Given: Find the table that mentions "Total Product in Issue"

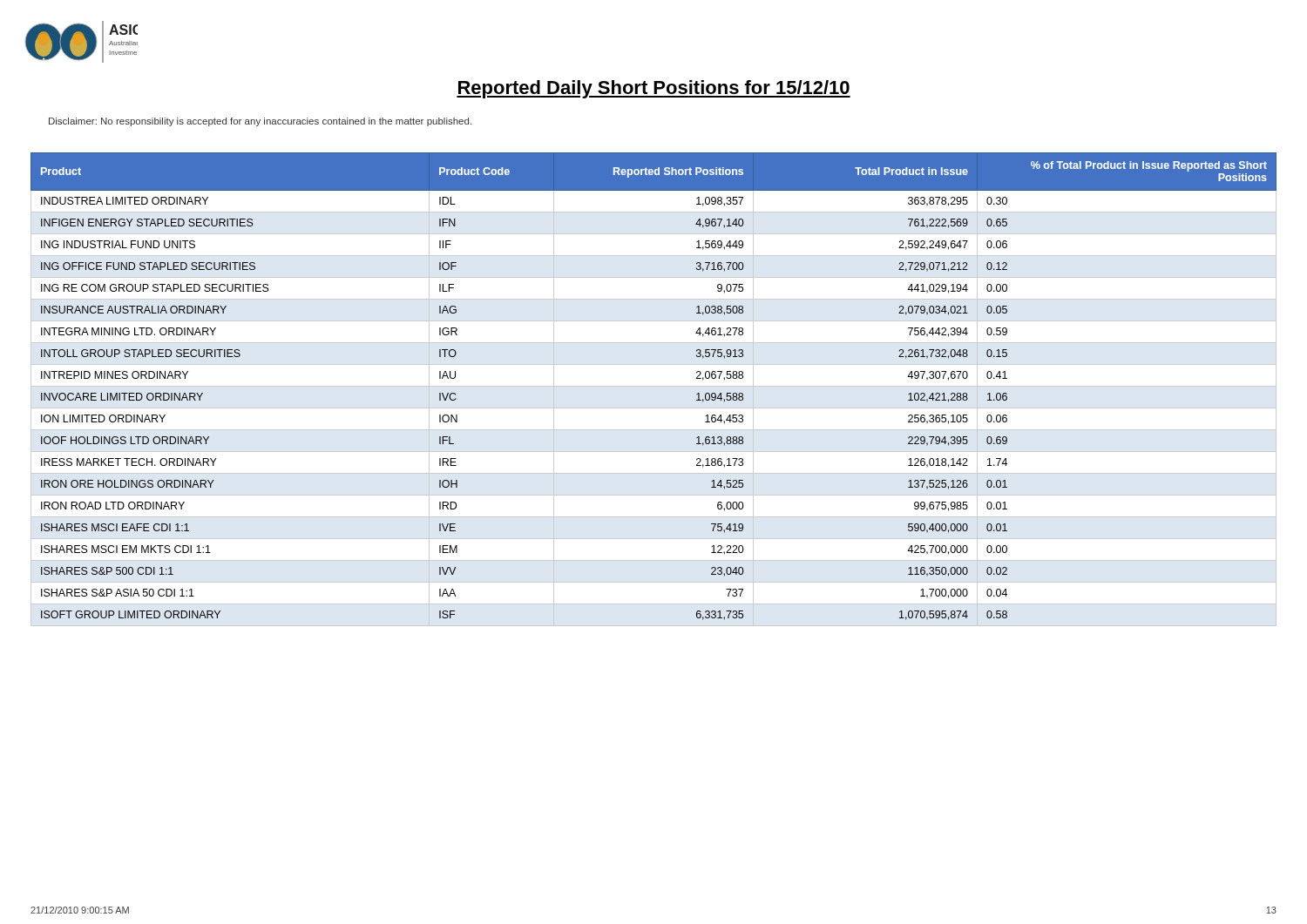Looking at the screenshot, I should (654, 389).
